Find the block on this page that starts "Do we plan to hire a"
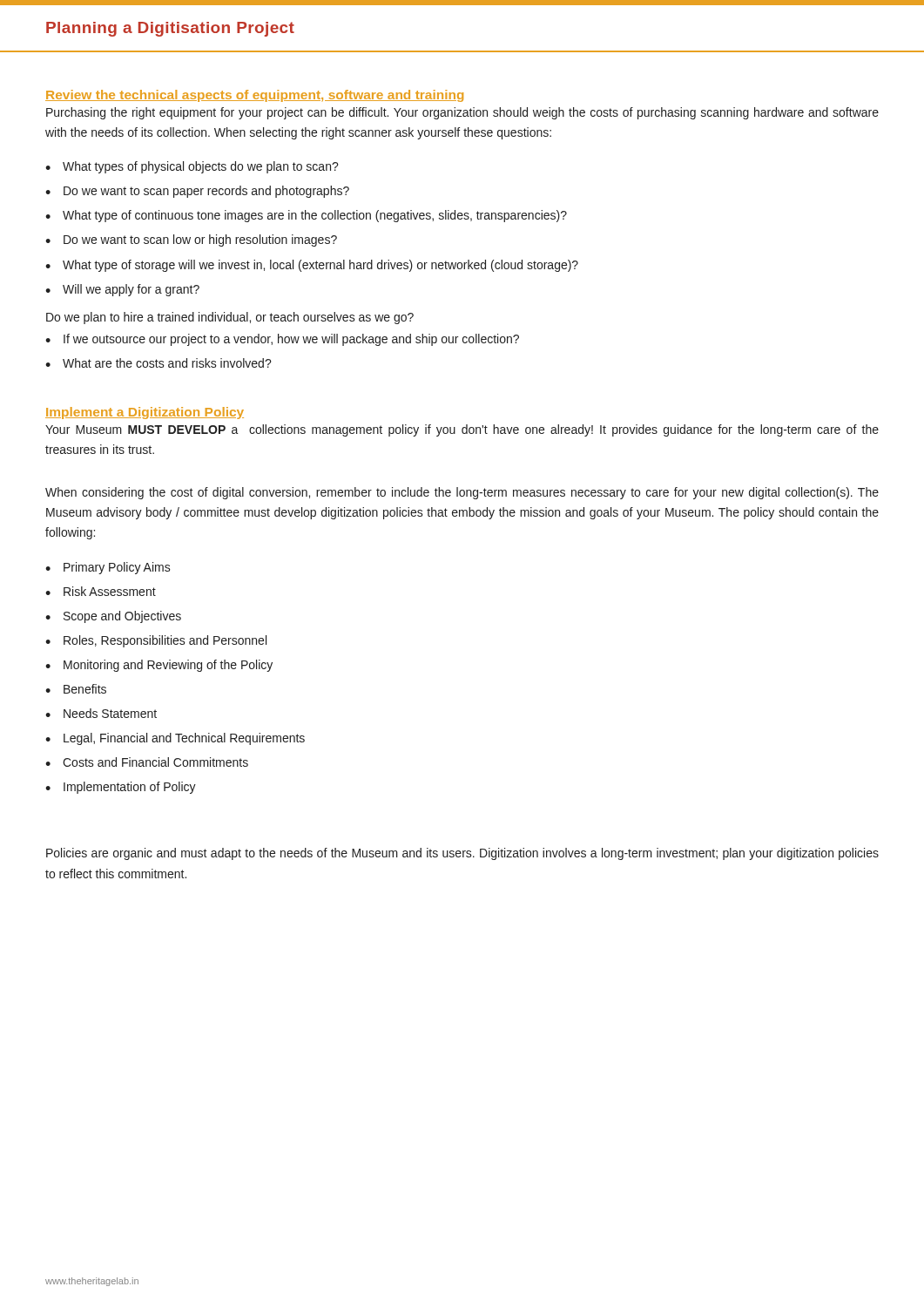The width and height of the screenshot is (924, 1307). coord(230,318)
